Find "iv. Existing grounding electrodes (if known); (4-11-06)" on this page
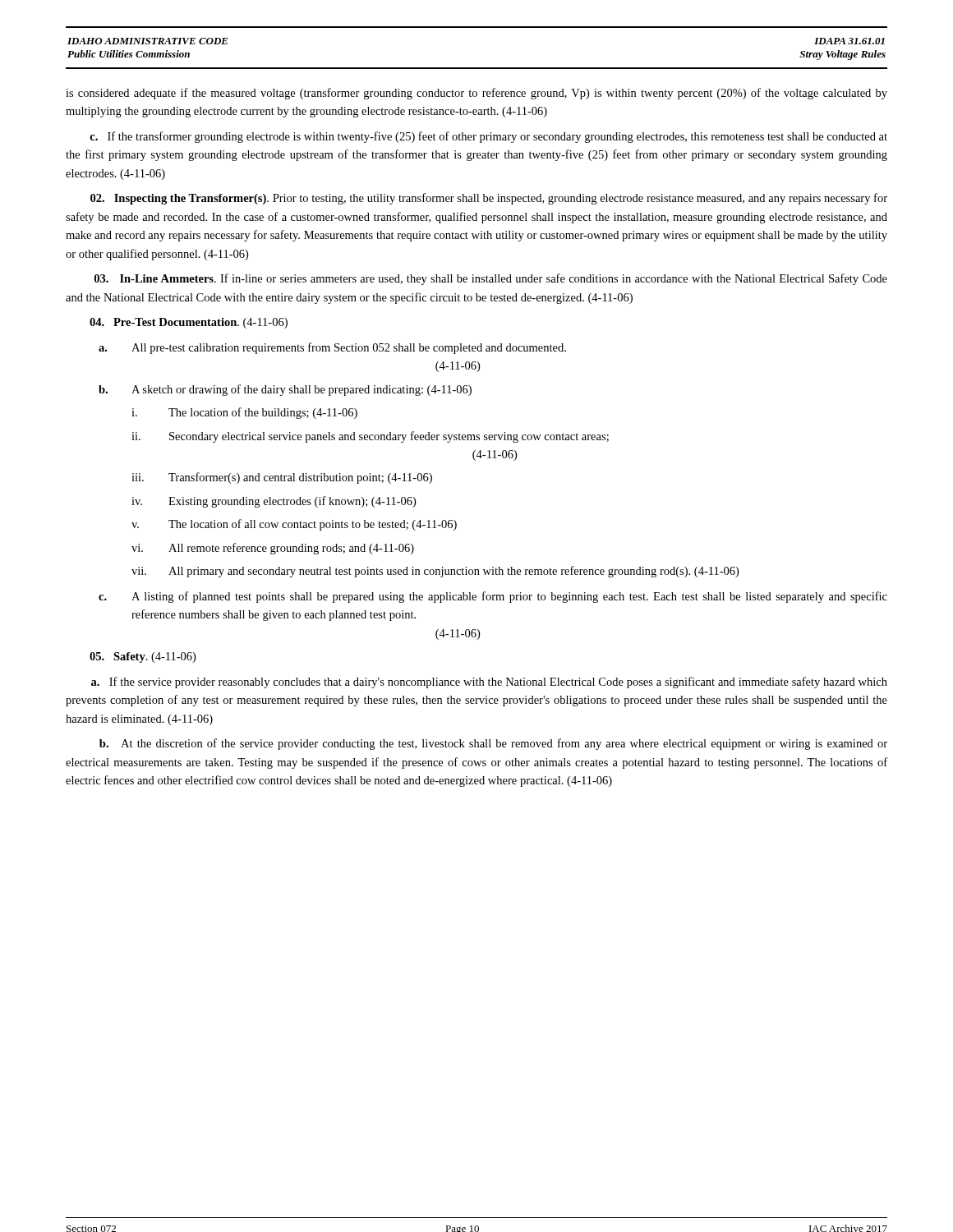Screen dimensions: 1232x953 [x=274, y=502]
